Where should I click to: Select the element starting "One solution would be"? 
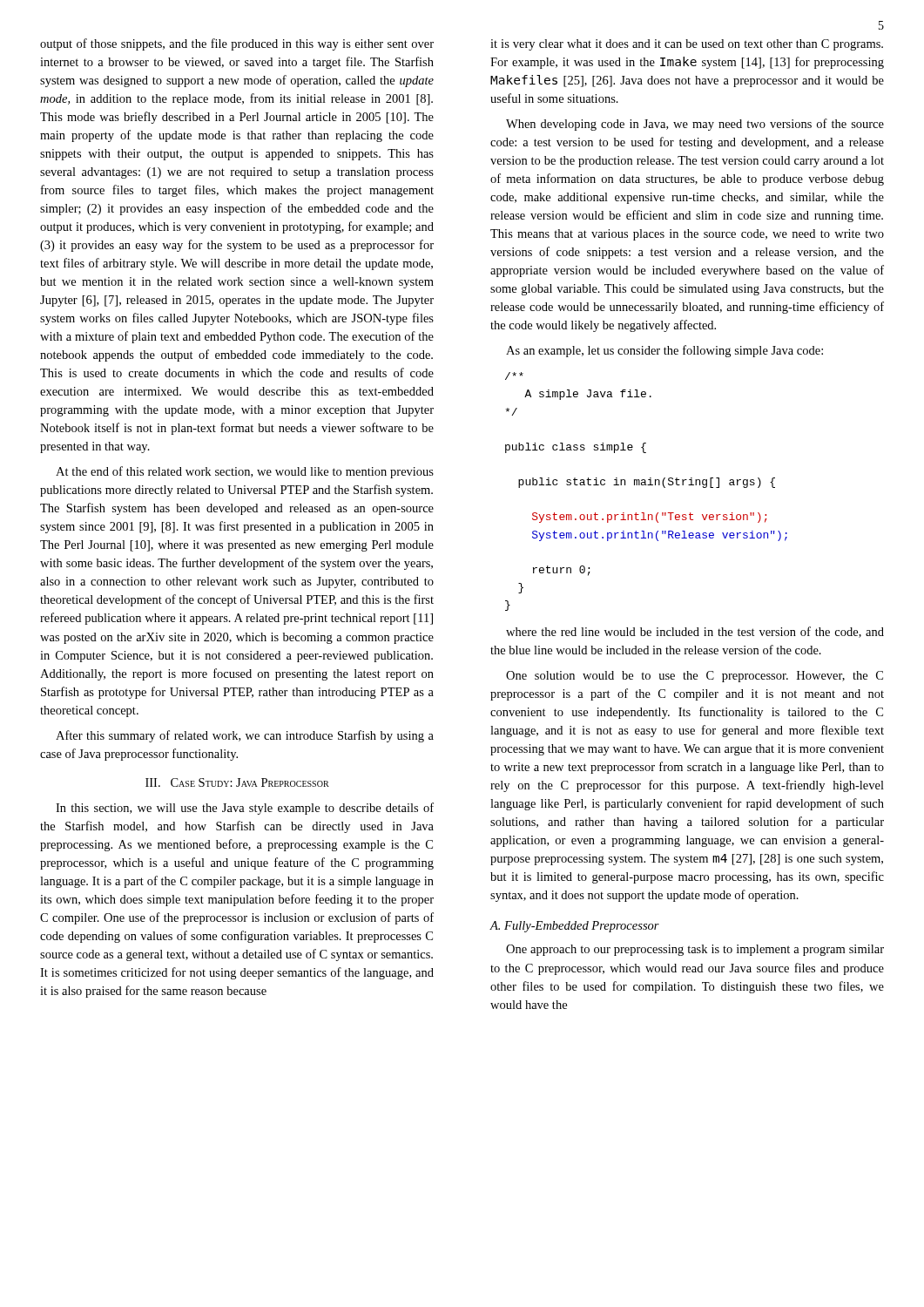click(687, 786)
